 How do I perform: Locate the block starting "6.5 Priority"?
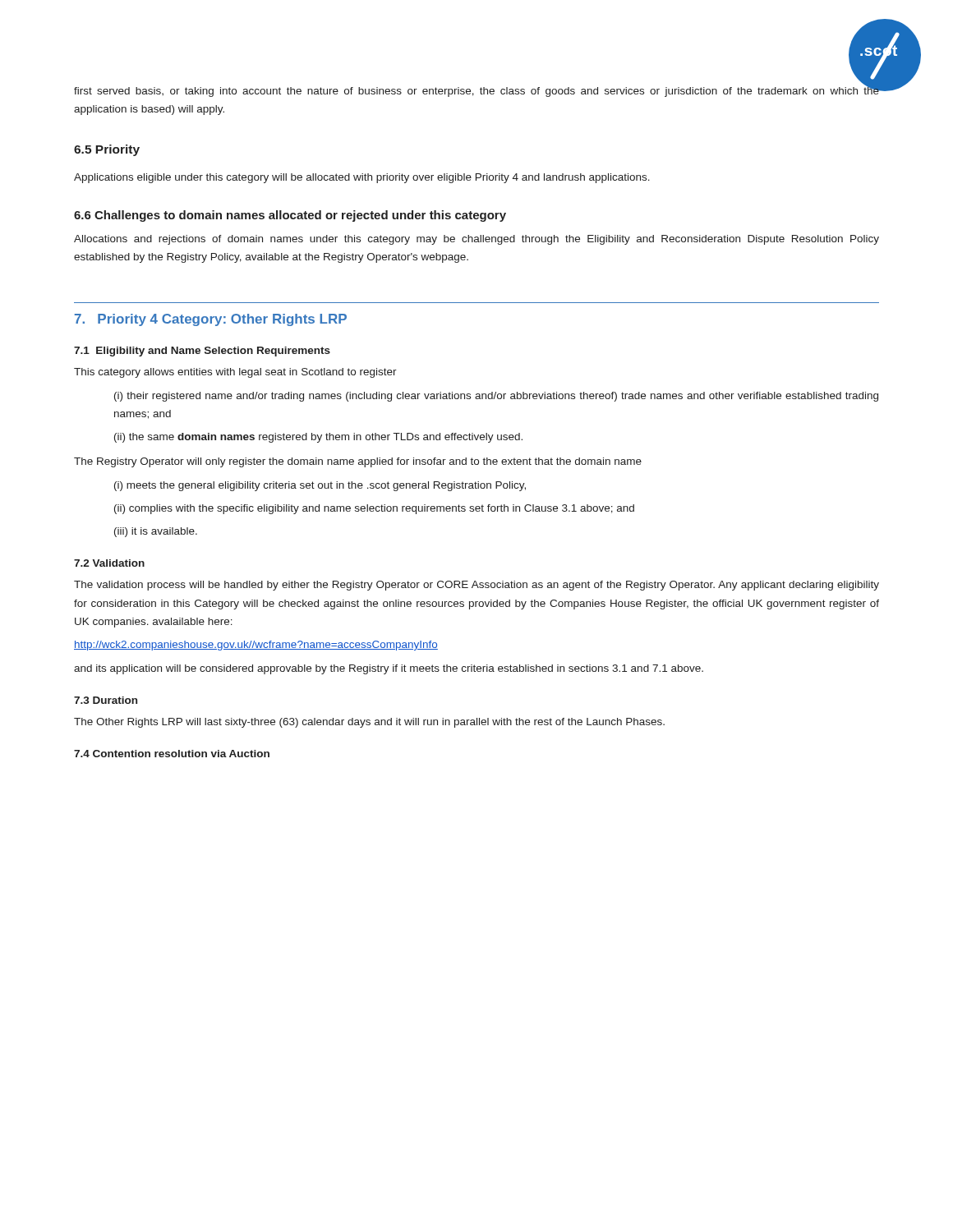pos(107,149)
